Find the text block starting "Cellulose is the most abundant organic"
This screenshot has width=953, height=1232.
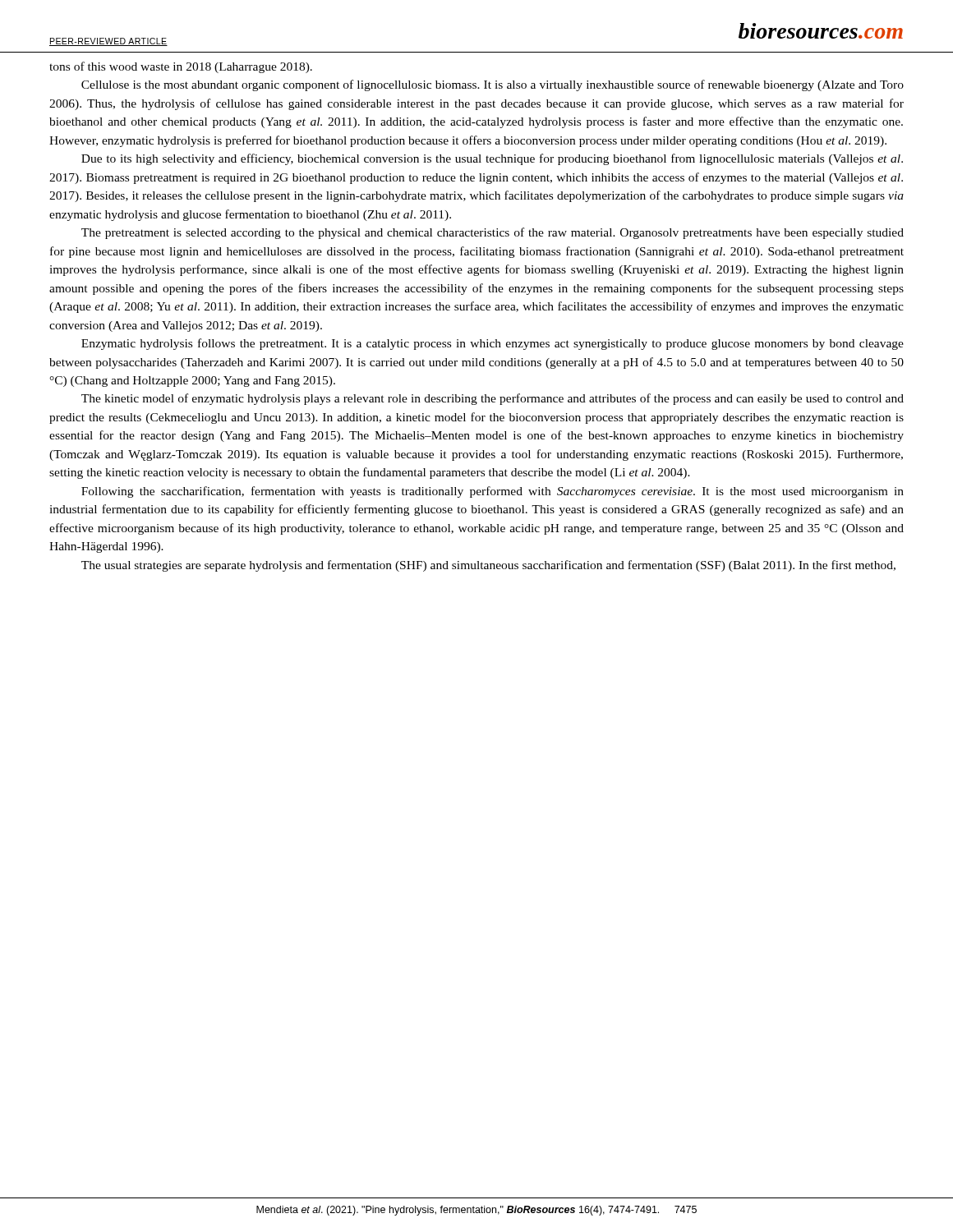(x=476, y=113)
